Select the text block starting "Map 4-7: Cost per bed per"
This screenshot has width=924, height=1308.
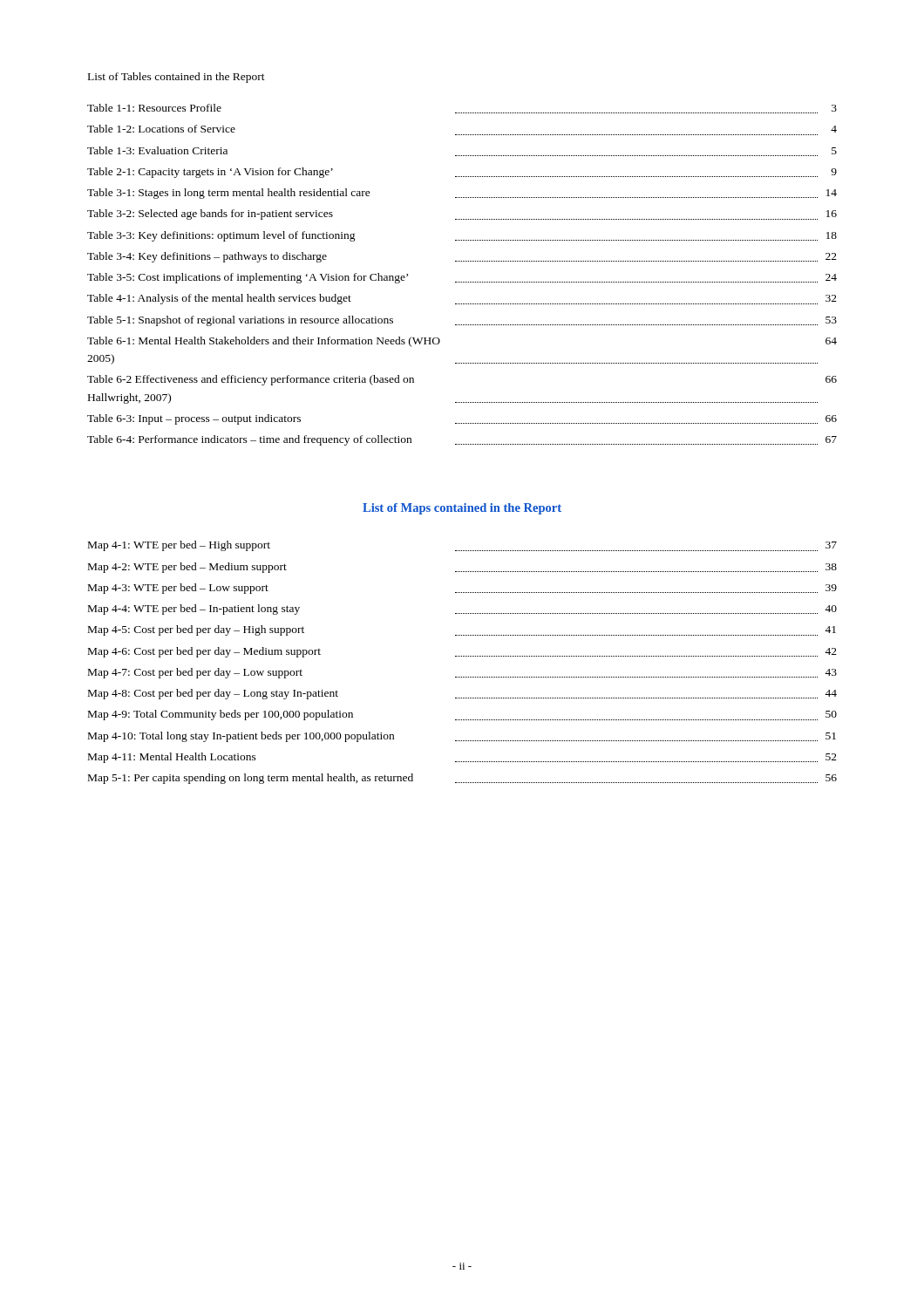[462, 672]
